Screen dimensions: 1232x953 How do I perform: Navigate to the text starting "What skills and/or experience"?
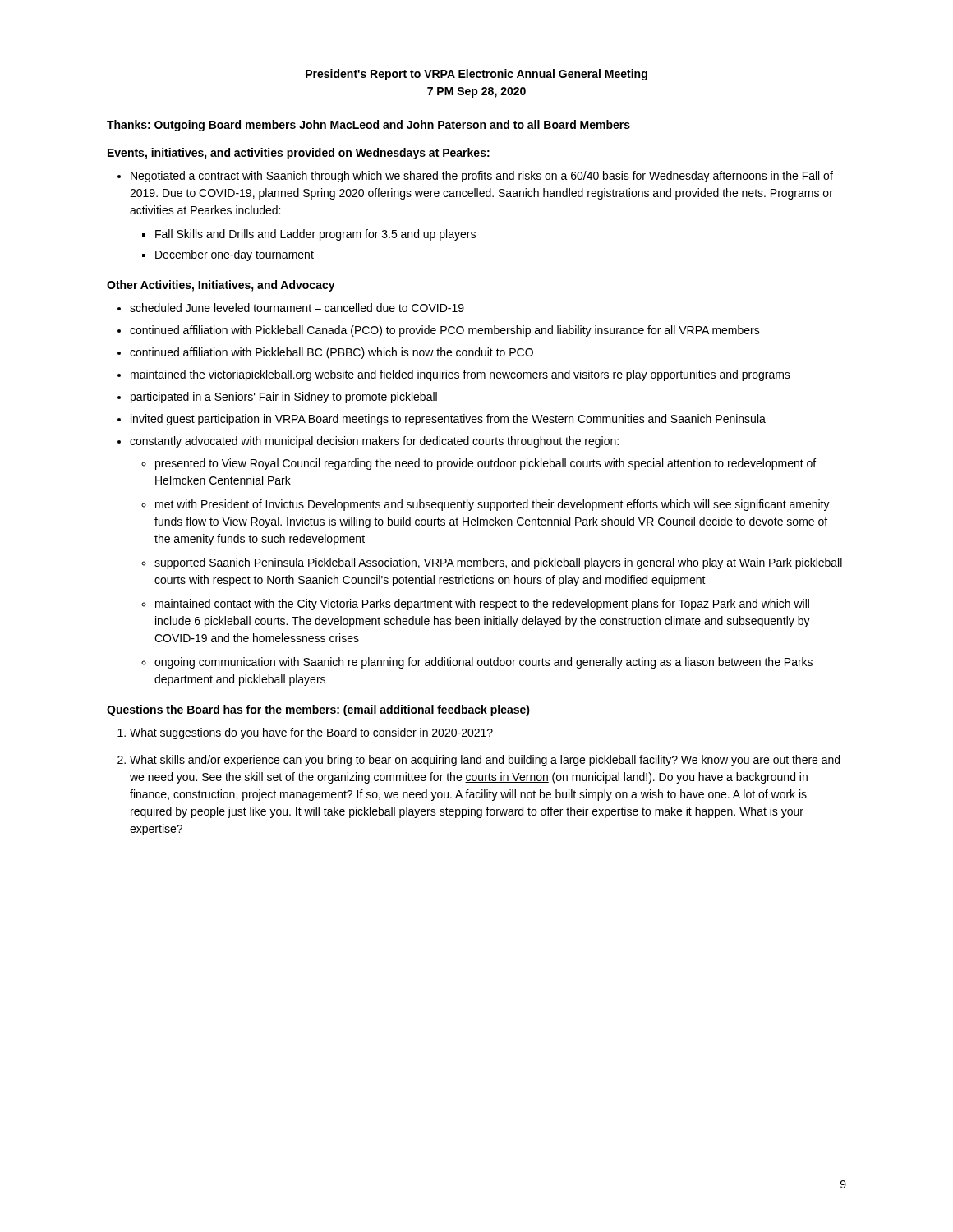coord(485,794)
